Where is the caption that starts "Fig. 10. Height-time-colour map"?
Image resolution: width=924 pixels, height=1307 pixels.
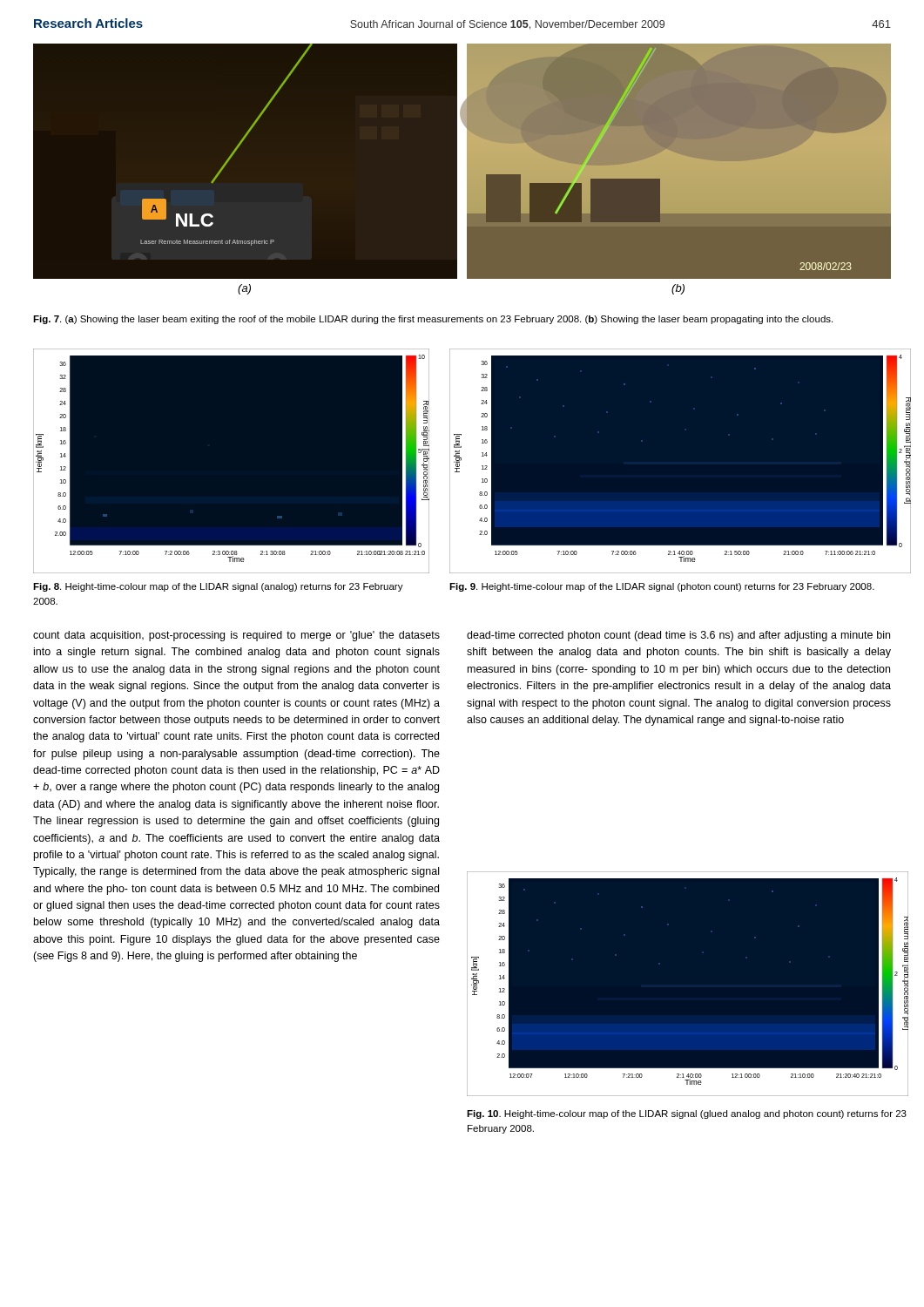[687, 1121]
